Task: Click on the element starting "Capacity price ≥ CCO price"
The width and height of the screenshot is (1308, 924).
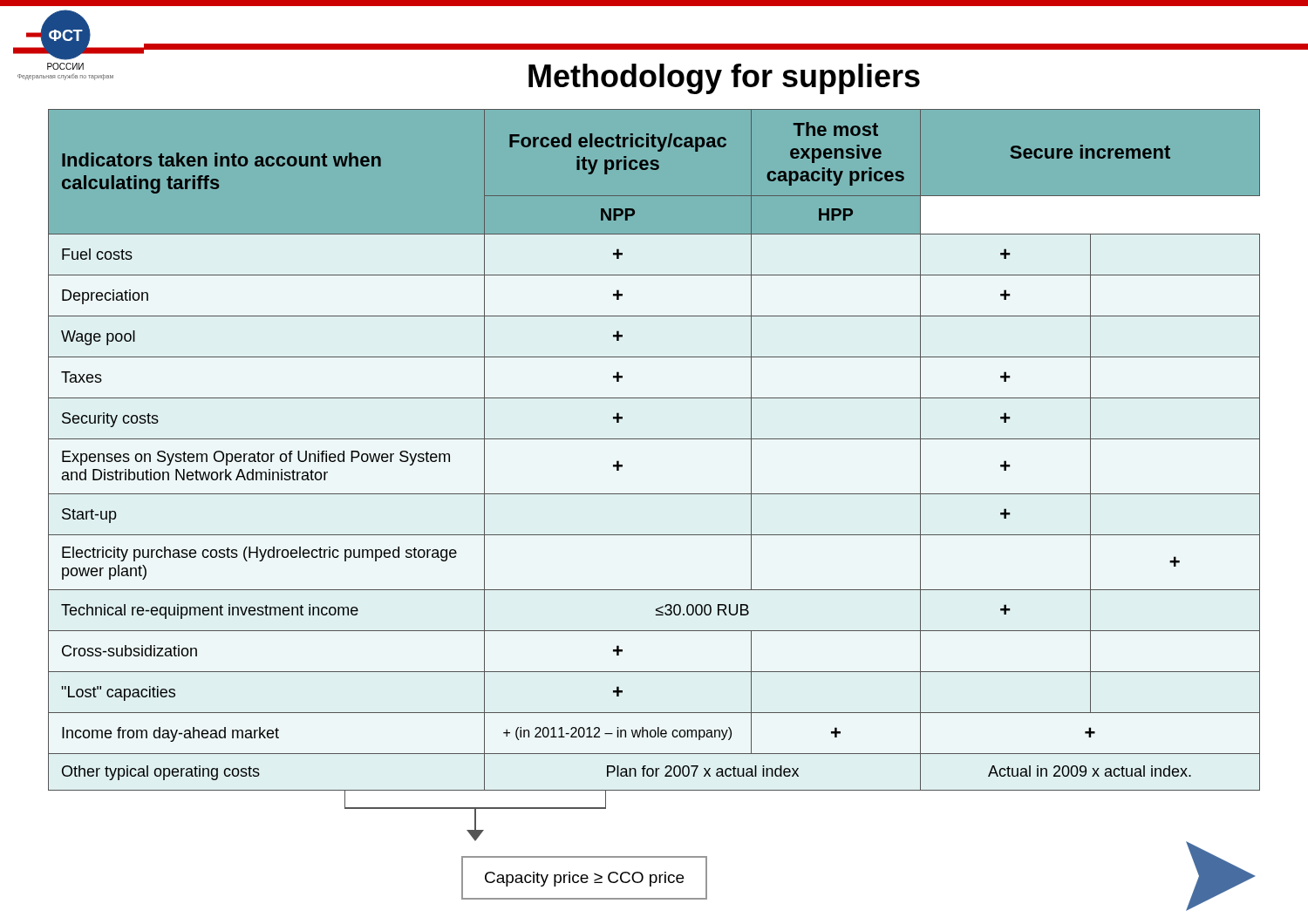Action: click(584, 878)
